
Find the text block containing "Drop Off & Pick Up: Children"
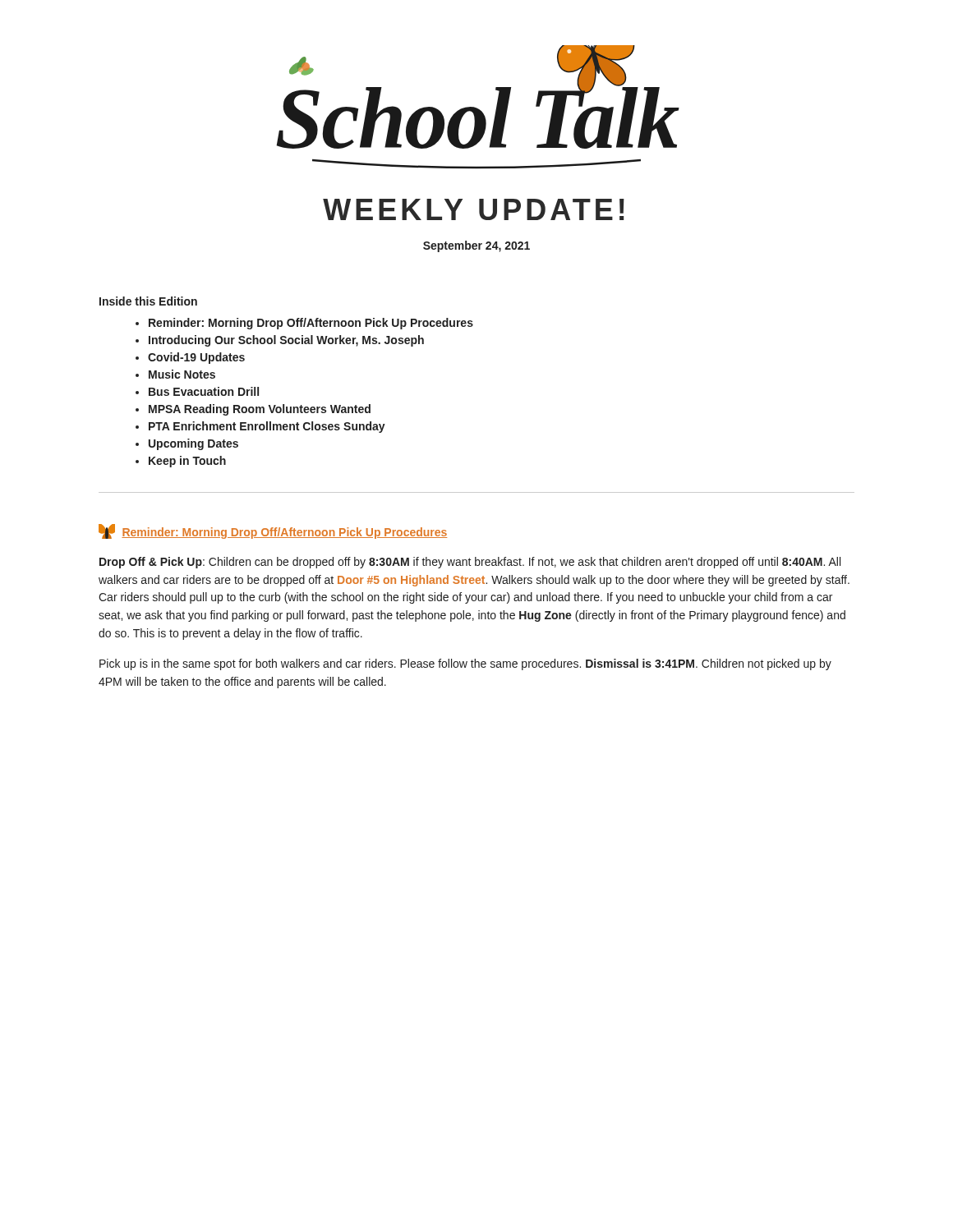pos(474,597)
